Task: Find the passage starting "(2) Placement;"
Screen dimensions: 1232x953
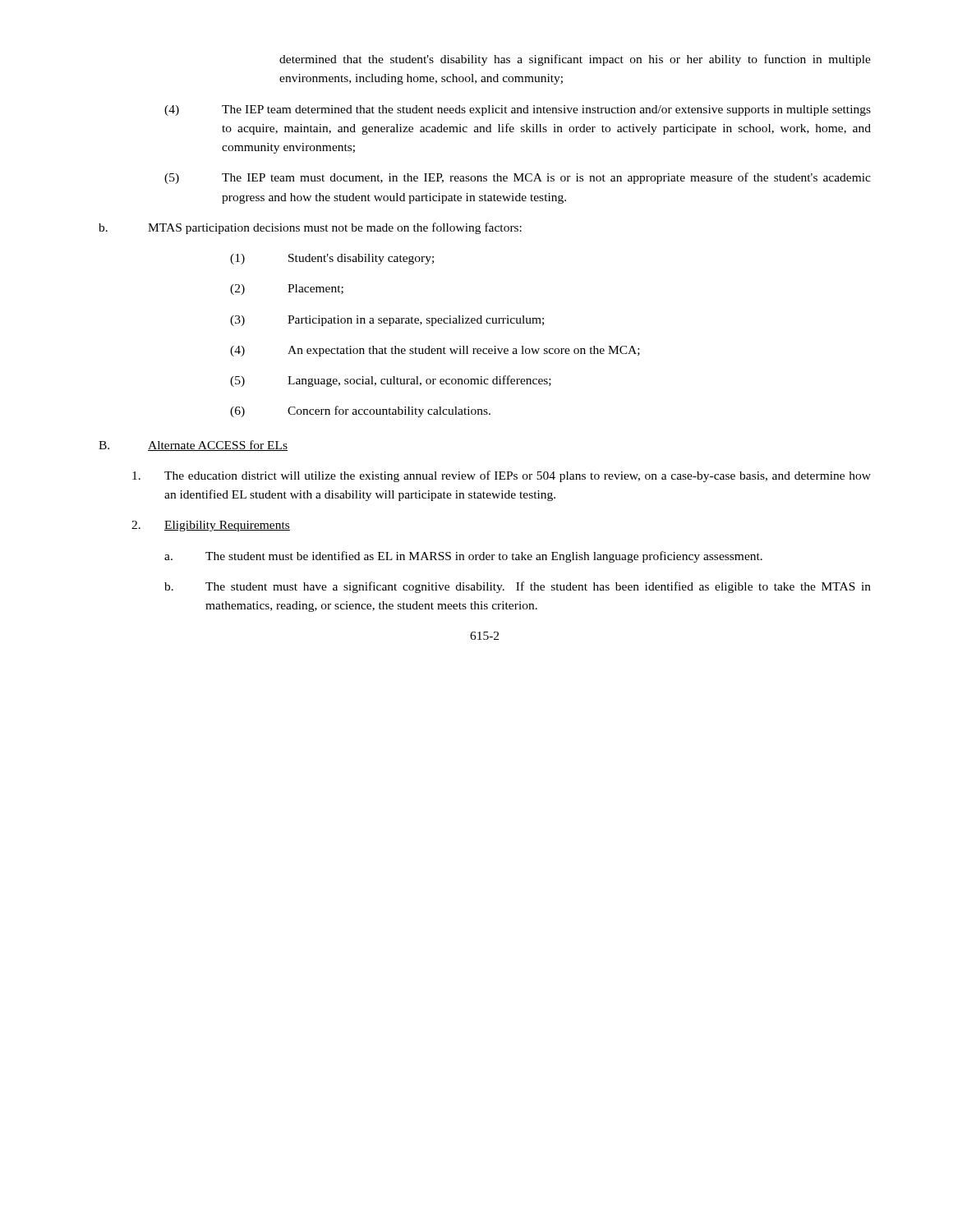Action: (287, 290)
